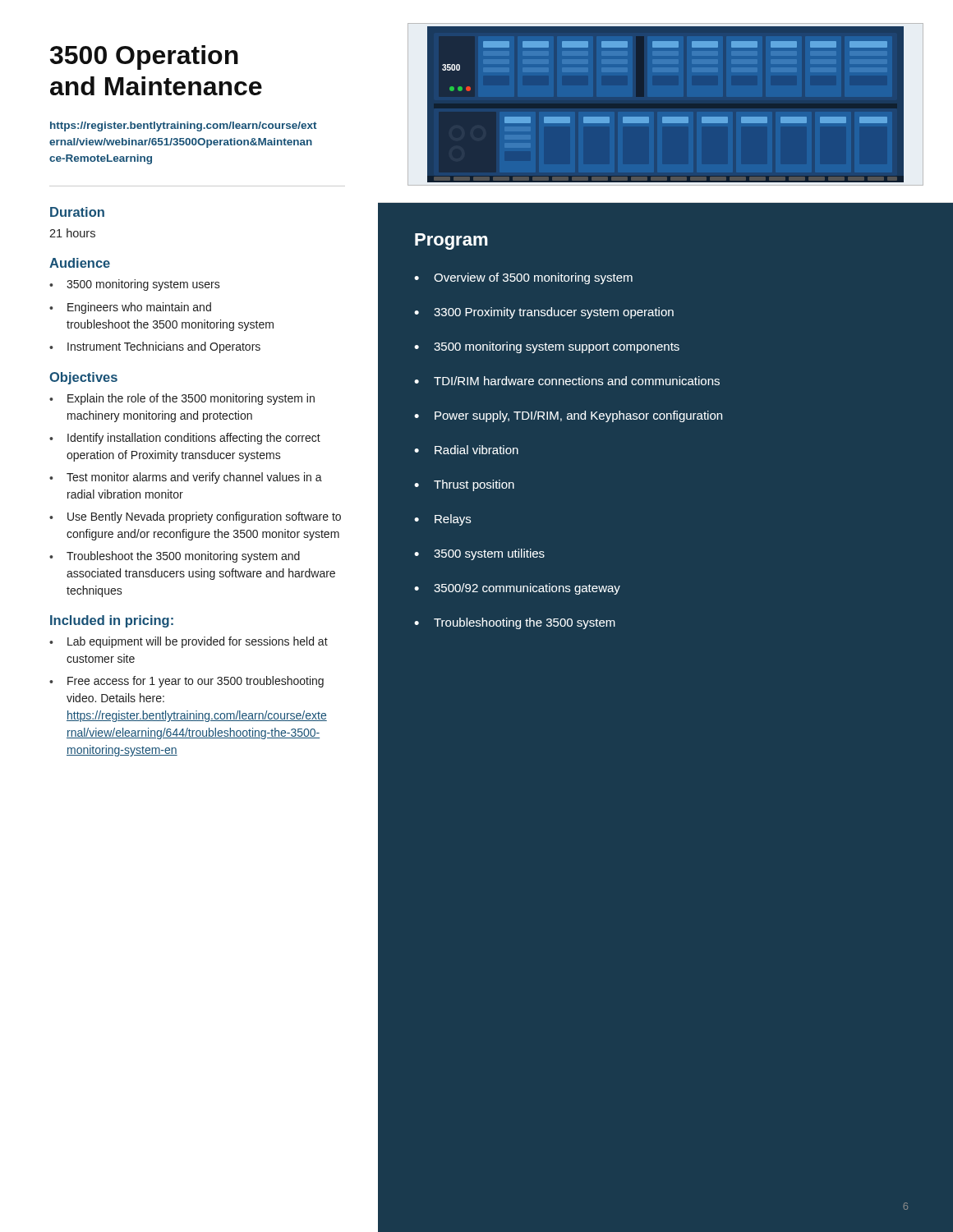Viewport: 953px width, 1232px height.
Task: Locate the region starting "• Troubleshooting the 3500 system"
Action: (x=515, y=624)
